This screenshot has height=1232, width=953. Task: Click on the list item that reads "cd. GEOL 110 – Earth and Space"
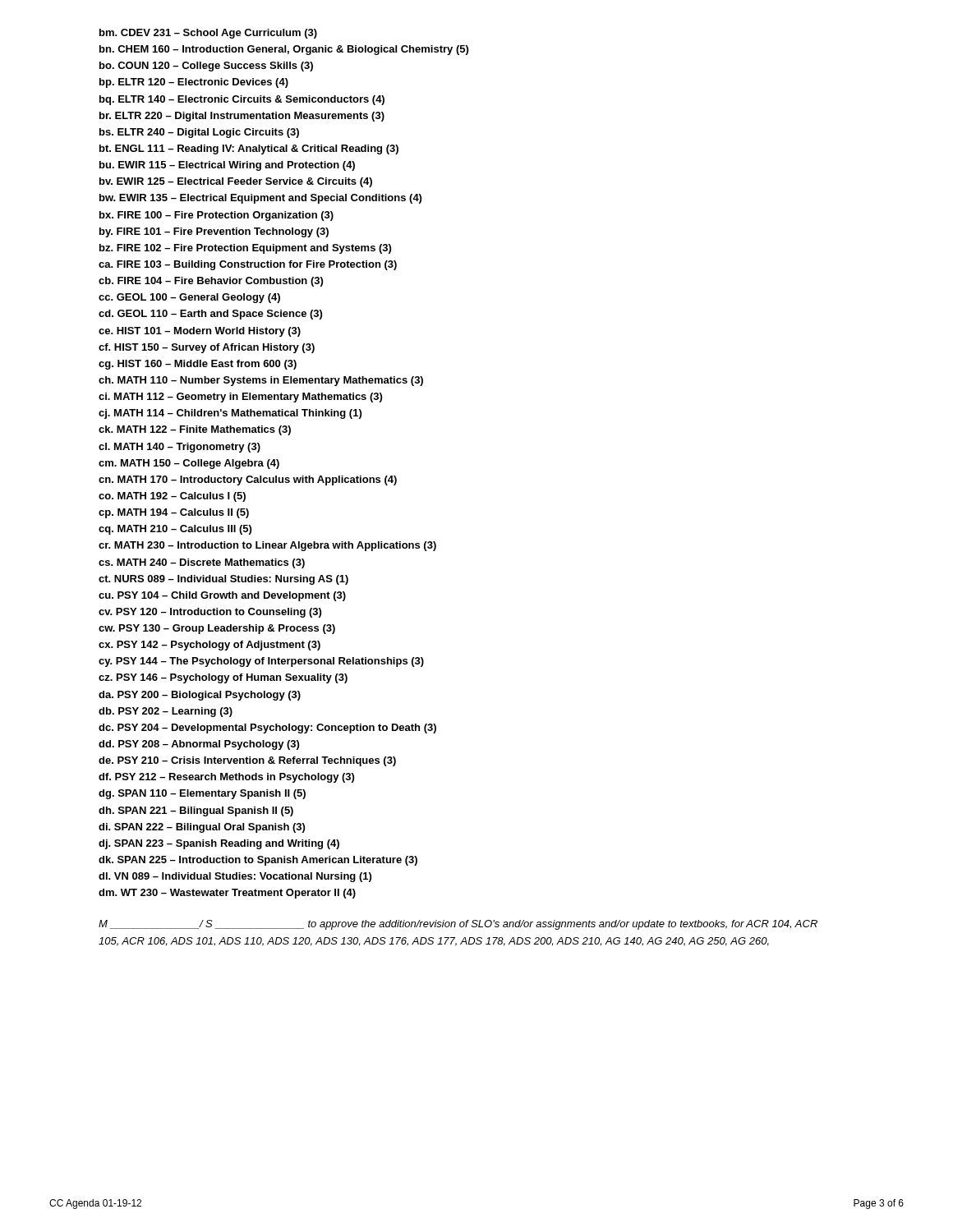click(211, 314)
